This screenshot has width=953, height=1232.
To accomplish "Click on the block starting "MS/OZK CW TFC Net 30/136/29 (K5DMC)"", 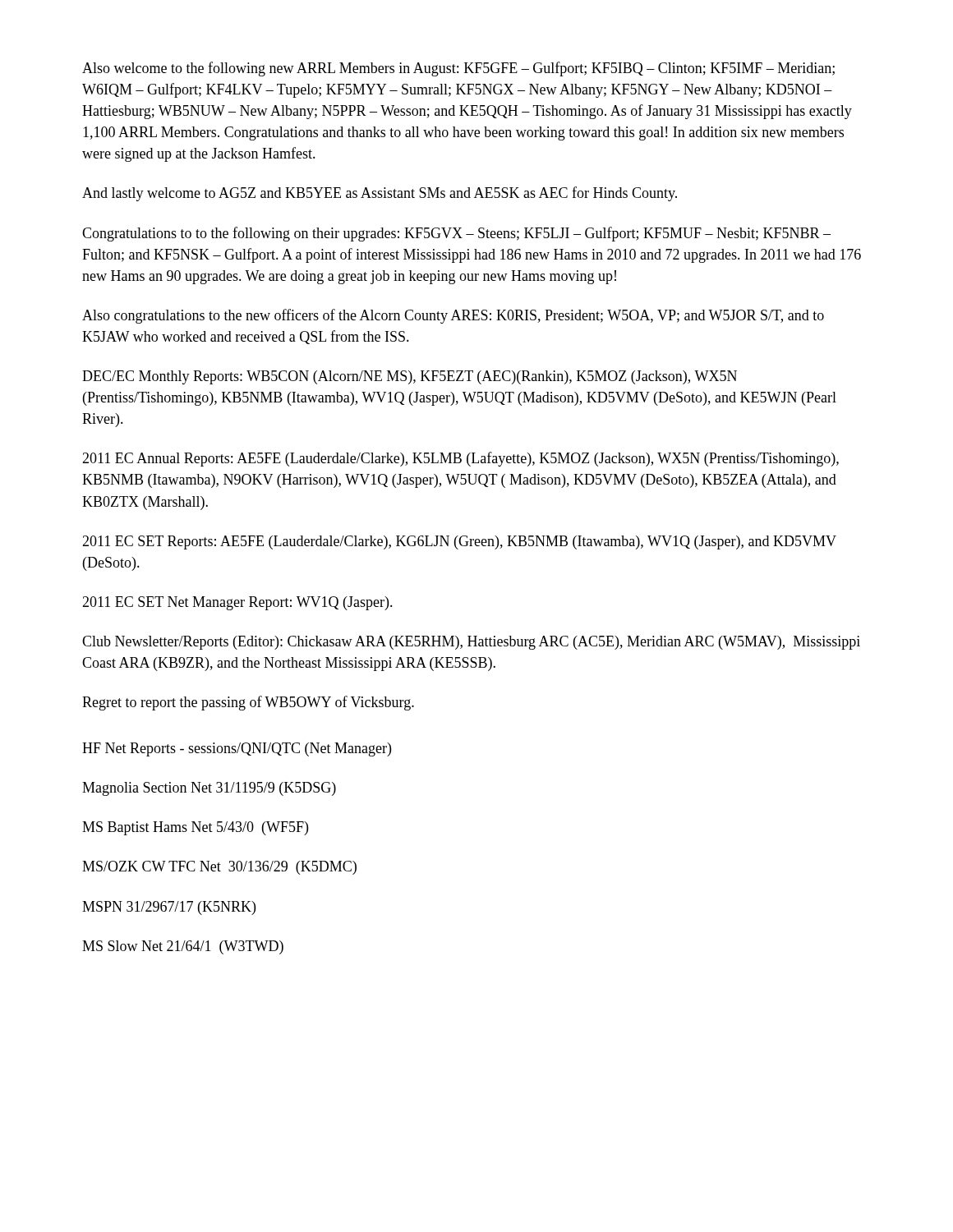I will (x=220, y=867).
